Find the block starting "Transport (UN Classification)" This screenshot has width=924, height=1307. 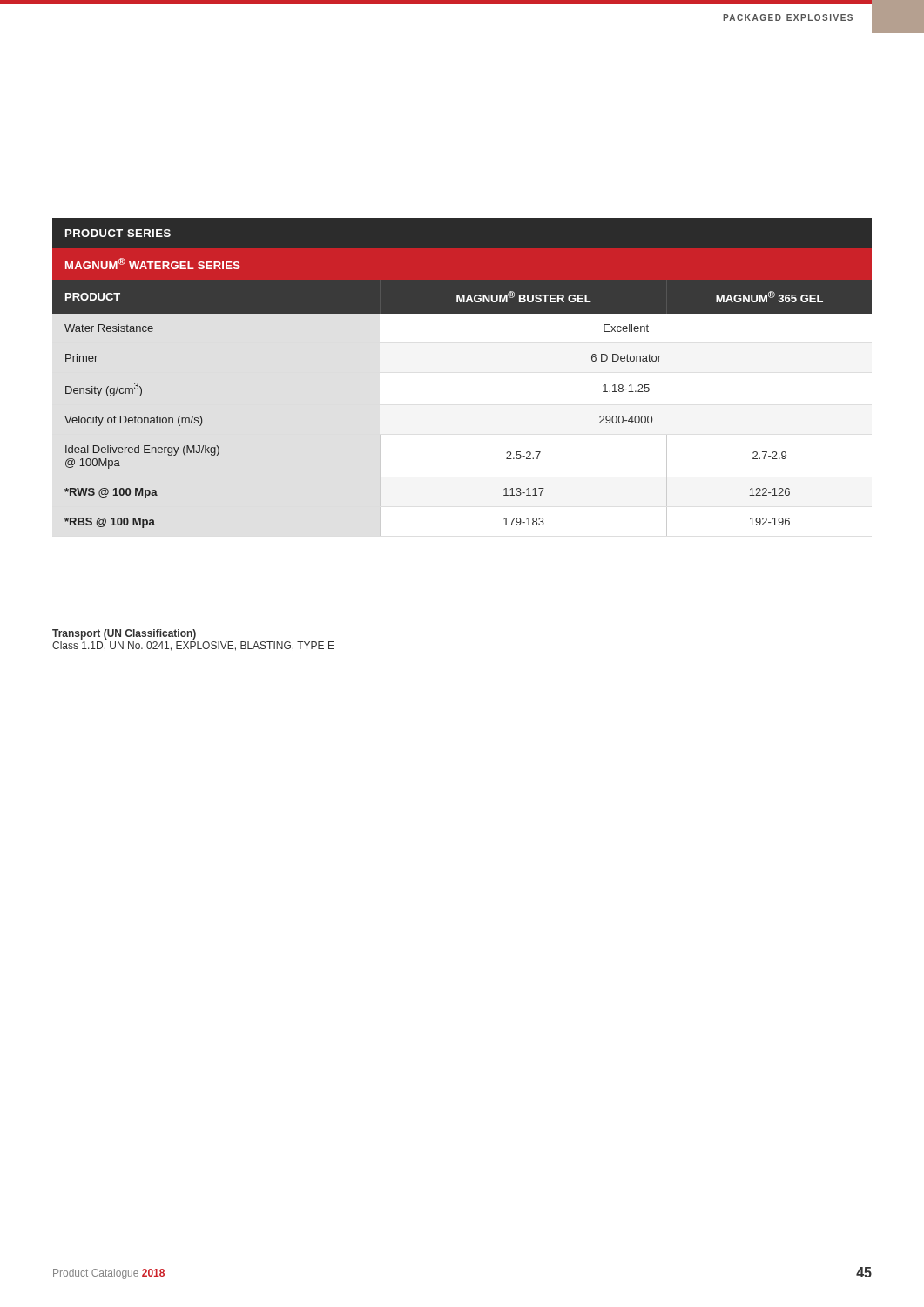coord(193,640)
